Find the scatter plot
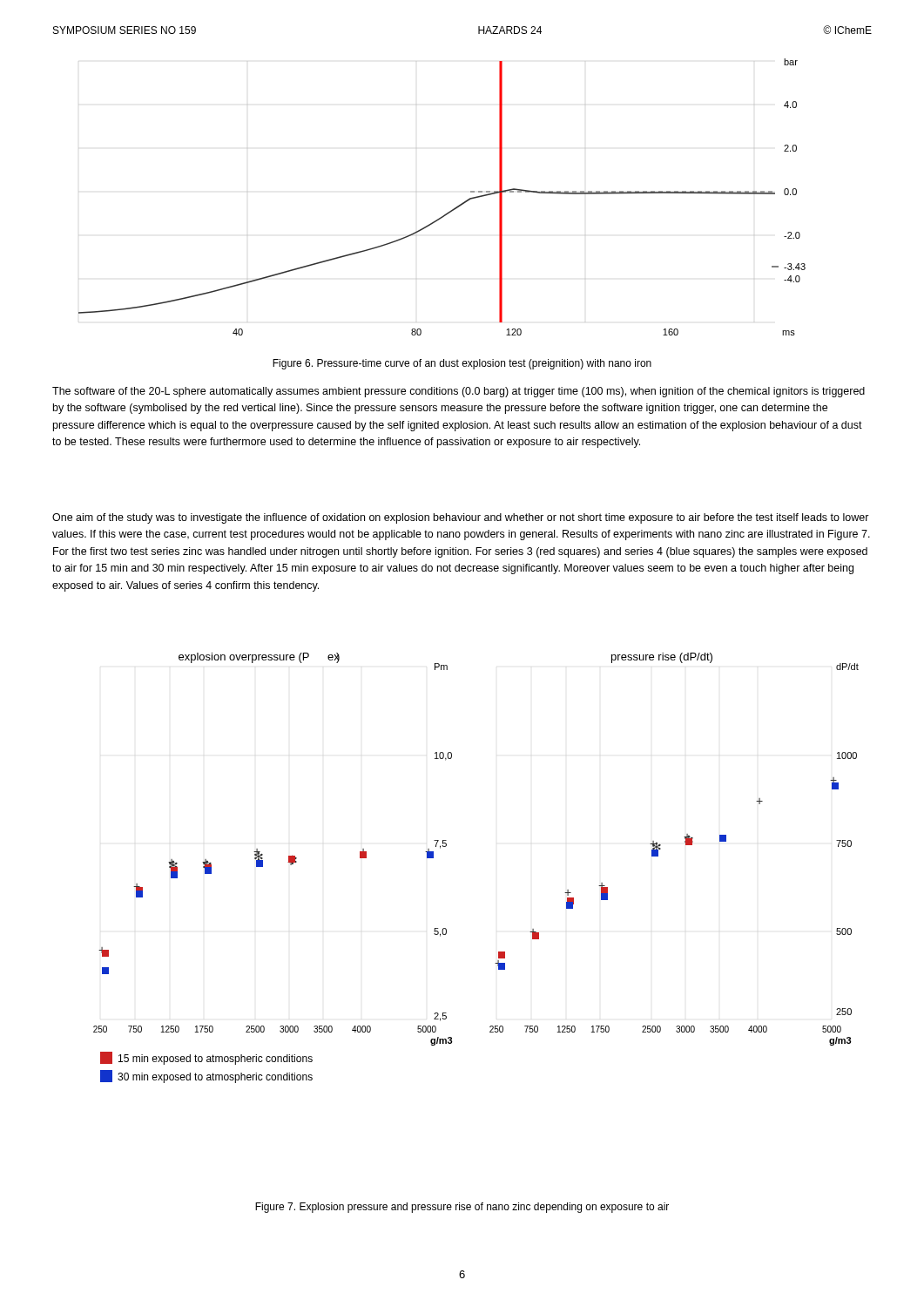The width and height of the screenshot is (924, 1307). (462, 876)
